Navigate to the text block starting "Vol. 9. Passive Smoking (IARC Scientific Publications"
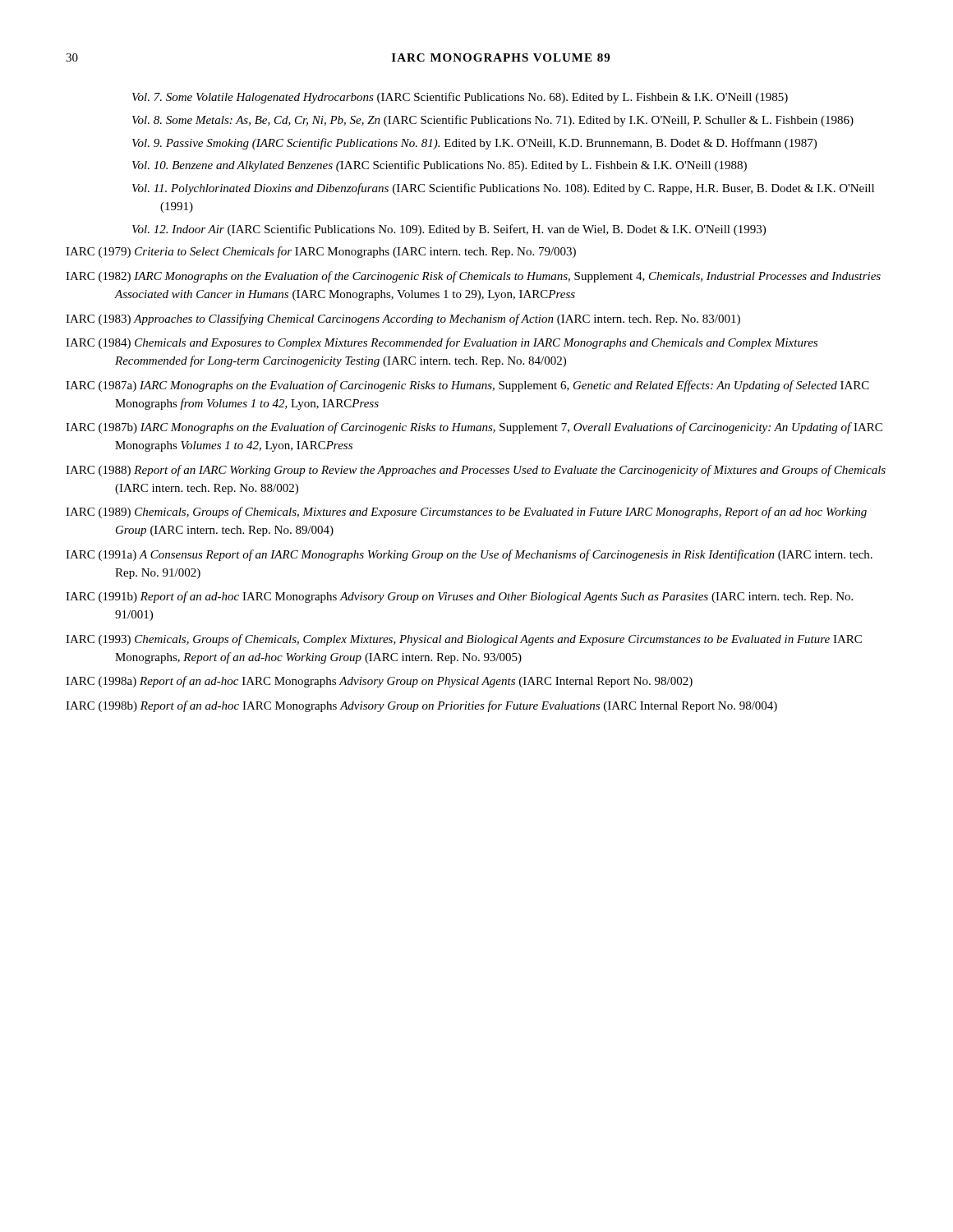The width and height of the screenshot is (953, 1232). (x=474, y=142)
